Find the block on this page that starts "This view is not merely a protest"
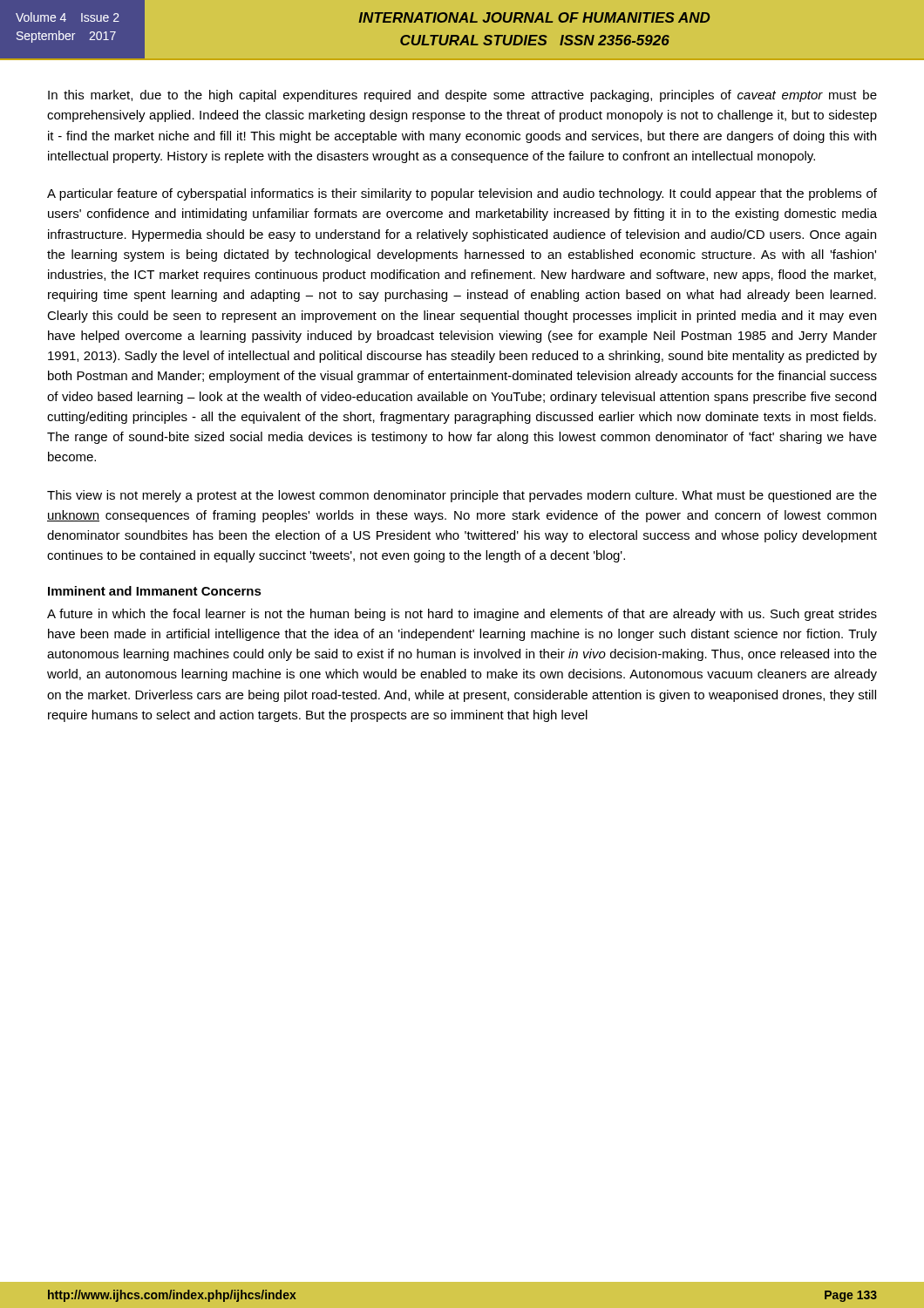924x1308 pixels. point(462,525)
